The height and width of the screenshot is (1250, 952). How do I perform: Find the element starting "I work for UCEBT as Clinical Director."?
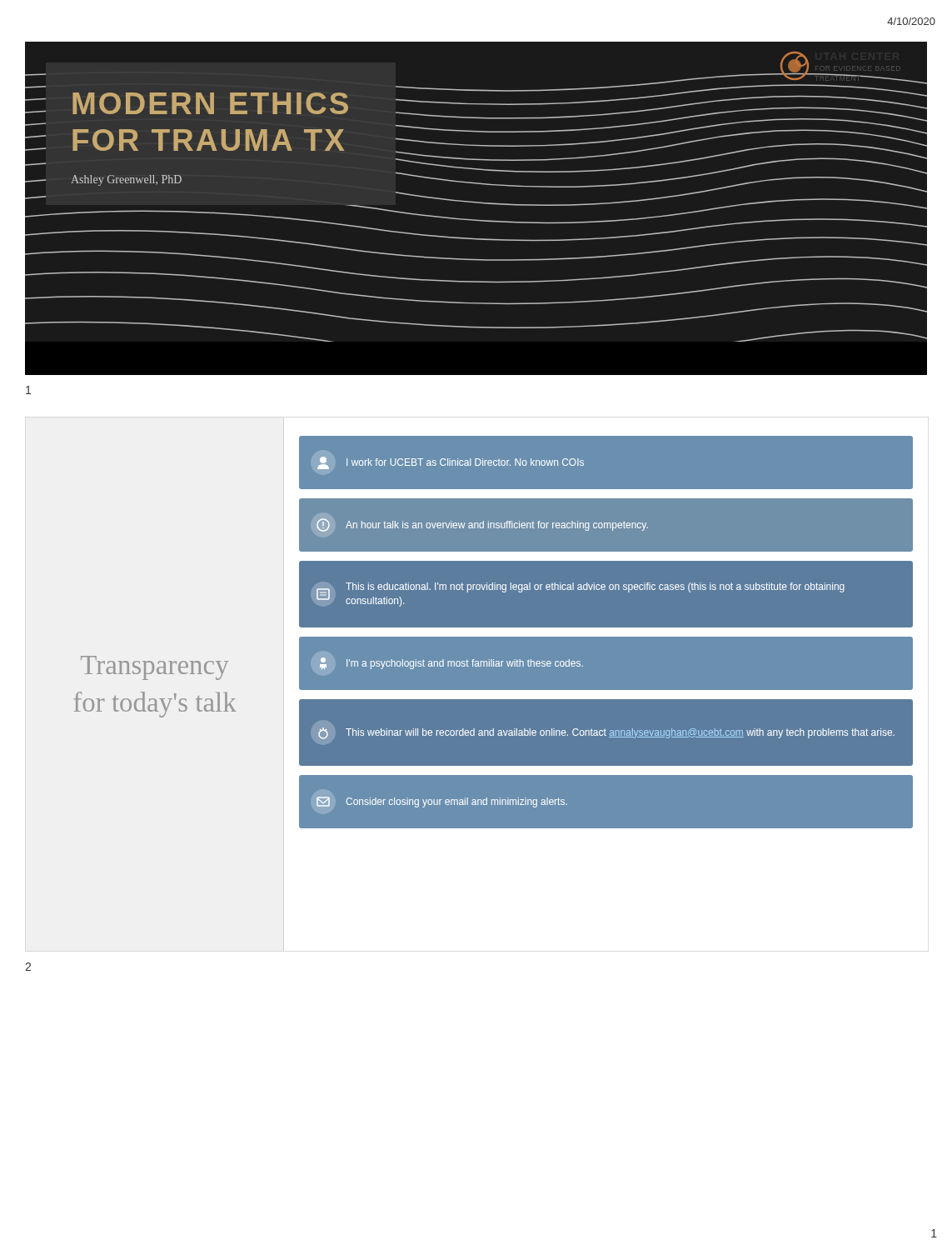[x=465, y=462]
